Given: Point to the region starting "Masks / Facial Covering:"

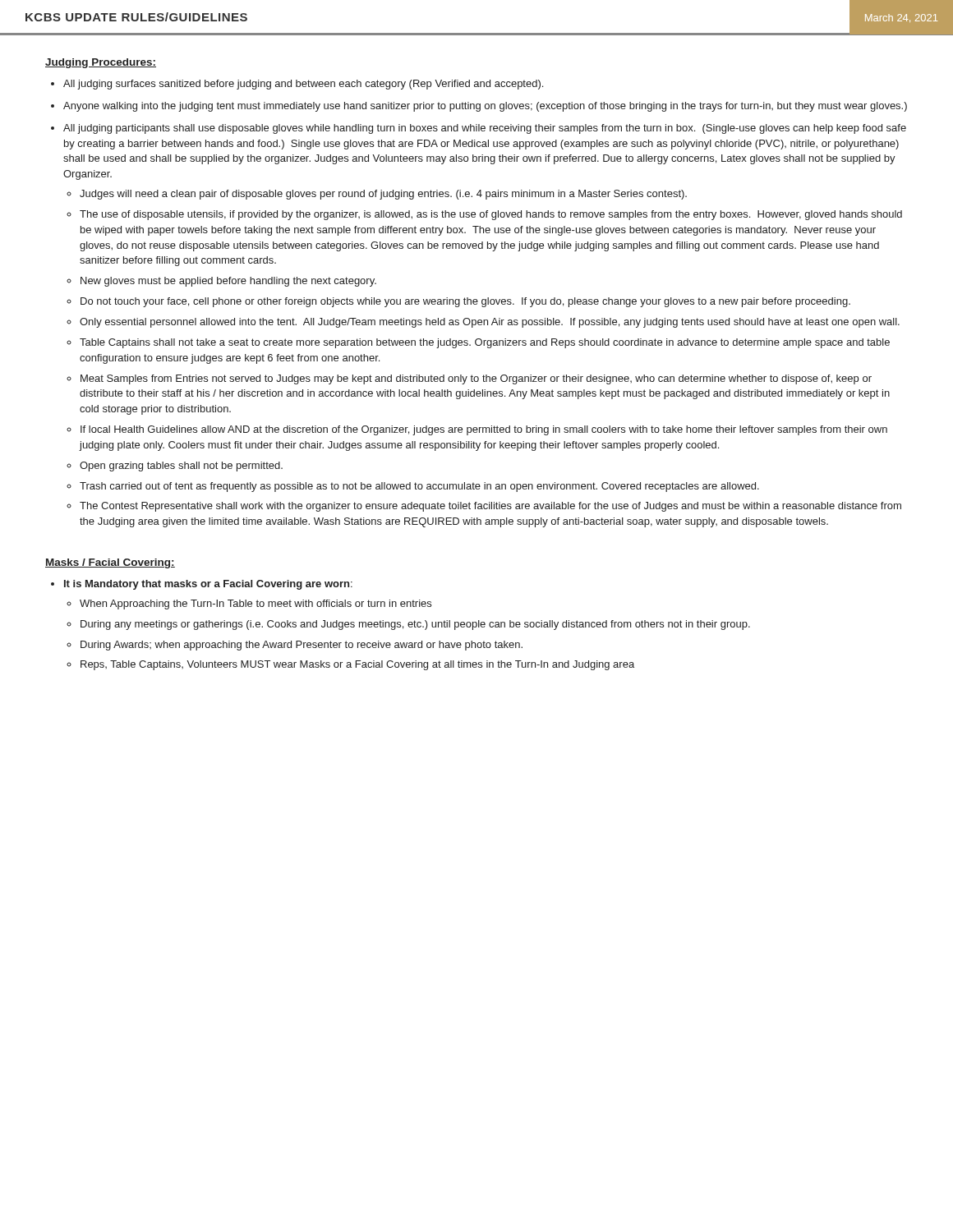Looking at the screenshot, I should point(110,562).
